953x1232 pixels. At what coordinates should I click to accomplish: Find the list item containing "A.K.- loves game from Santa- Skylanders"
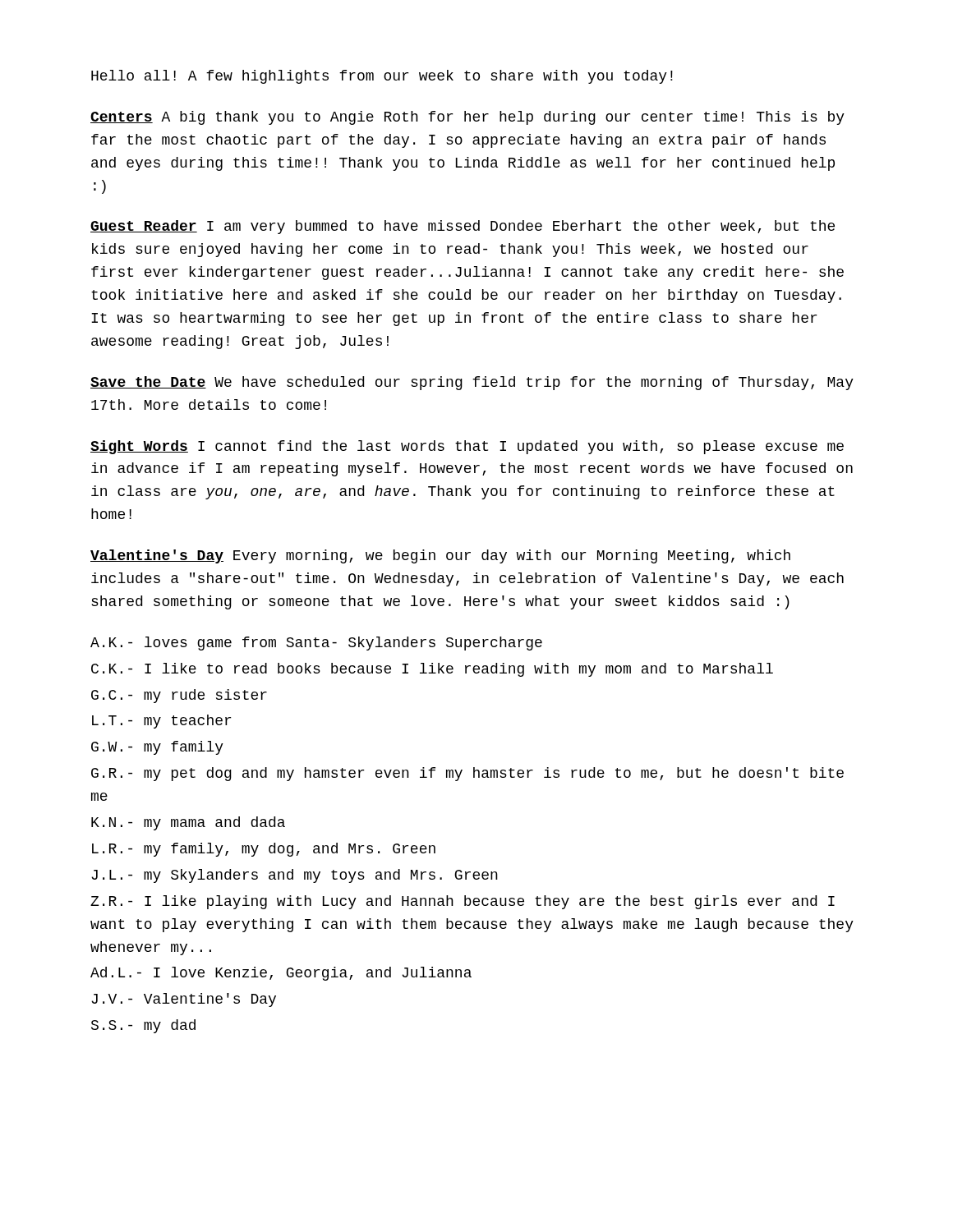pyautogui.click(x=317, y=643)
